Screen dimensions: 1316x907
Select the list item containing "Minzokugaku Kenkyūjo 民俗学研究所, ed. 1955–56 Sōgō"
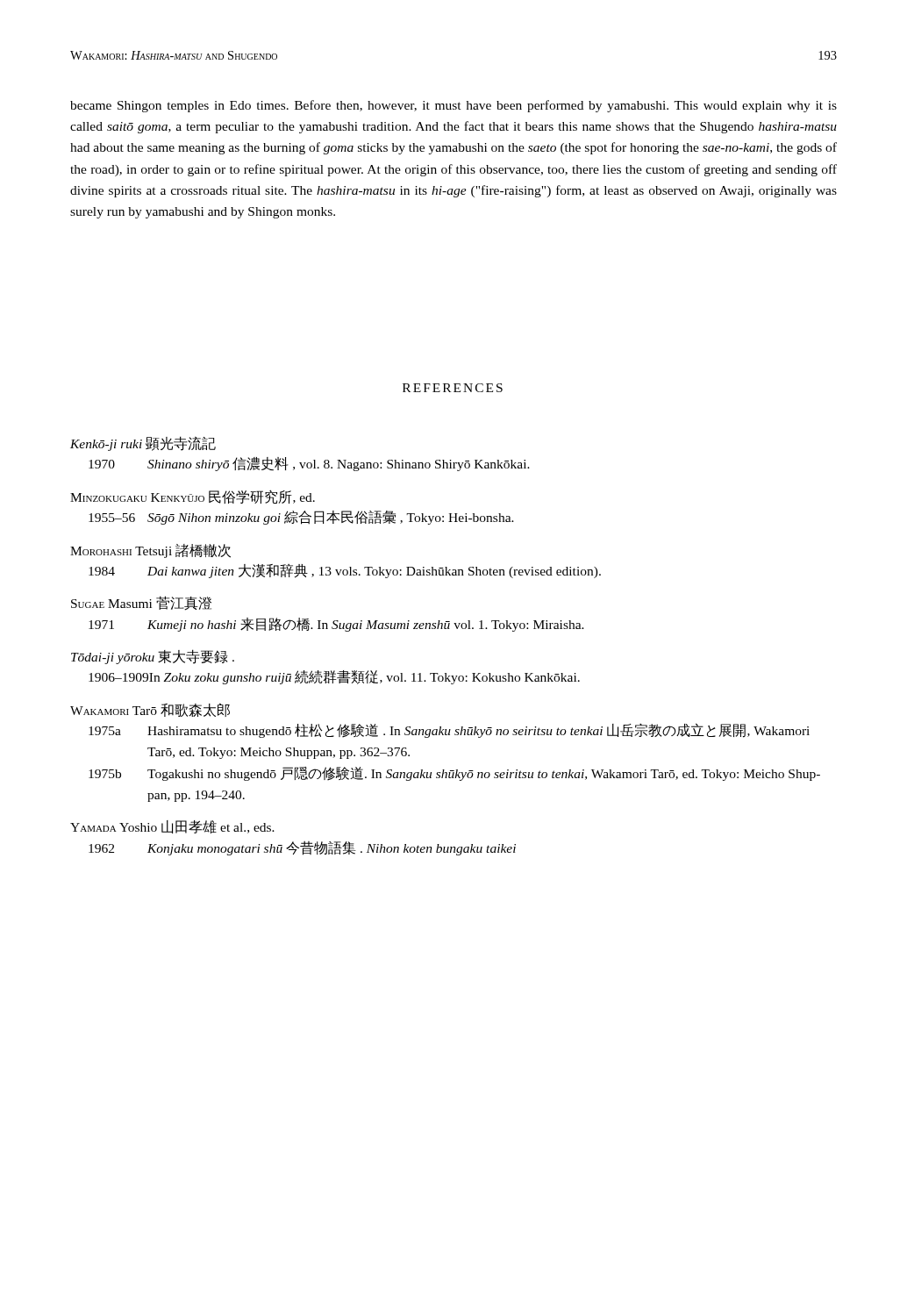coord(454,507)
